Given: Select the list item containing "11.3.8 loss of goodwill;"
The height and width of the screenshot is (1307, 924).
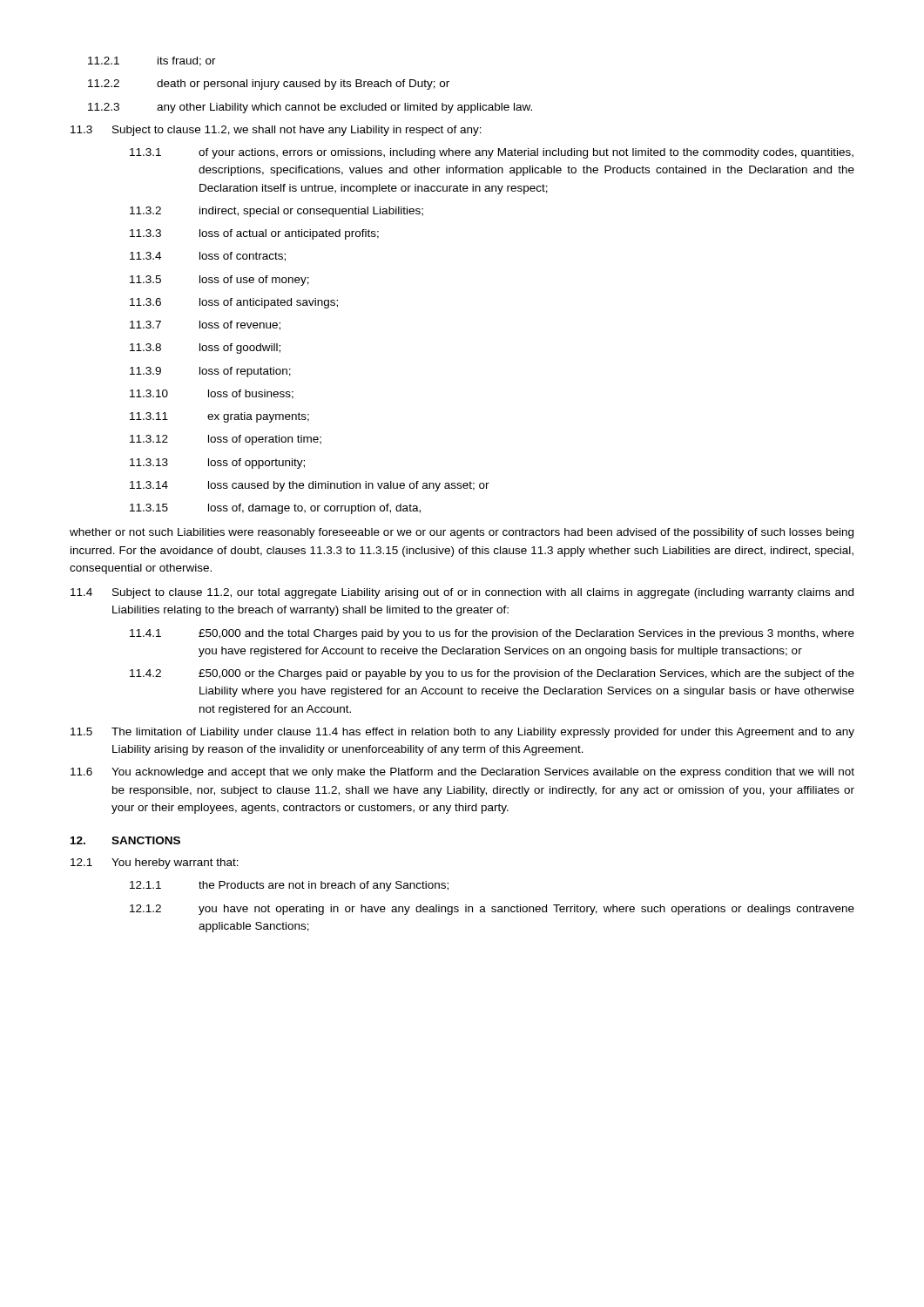Looking at the screenshot, I should pyautogui.click(x=205, y=349).
